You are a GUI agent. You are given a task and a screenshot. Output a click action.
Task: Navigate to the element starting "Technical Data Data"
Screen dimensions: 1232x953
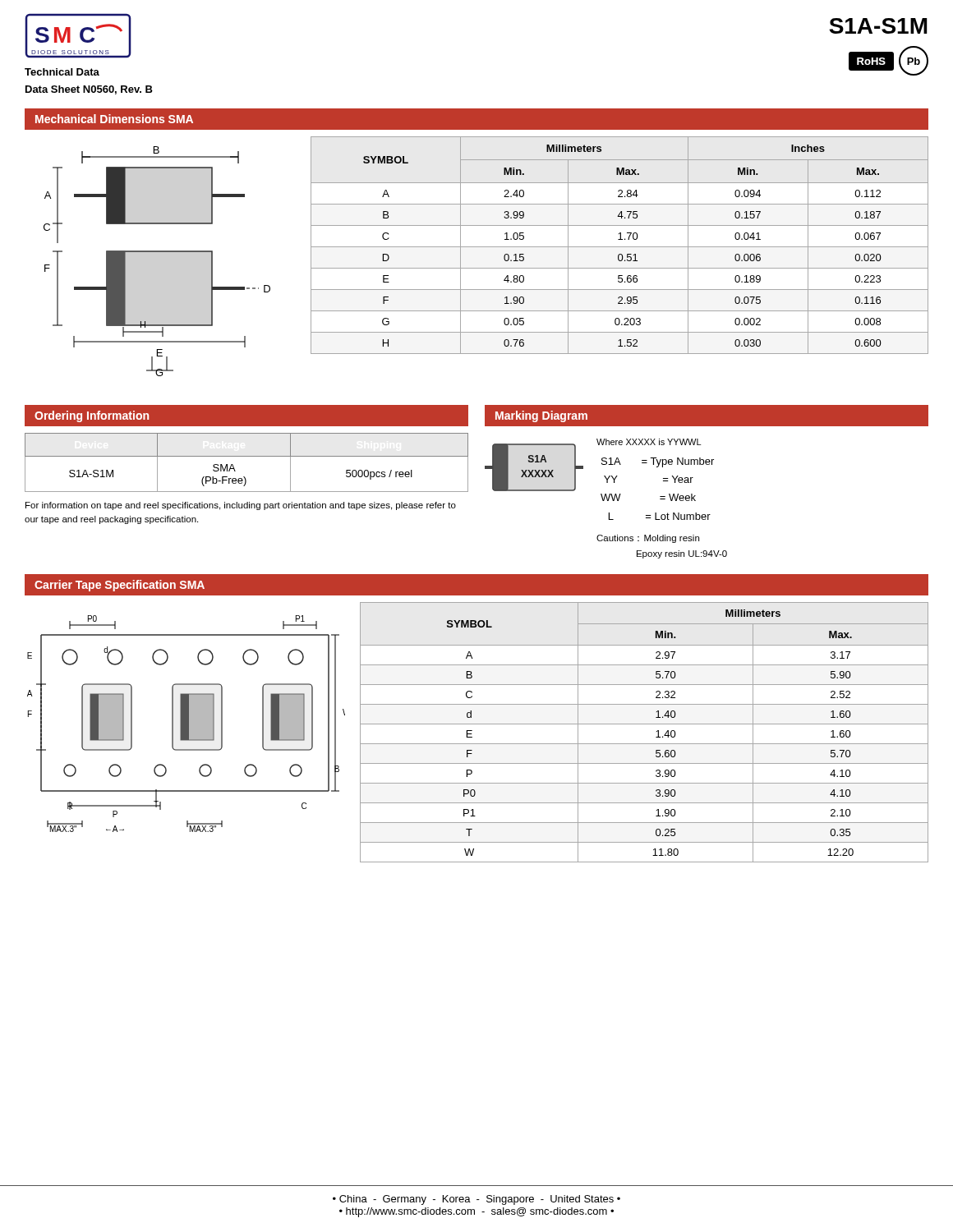click(89, 80)
